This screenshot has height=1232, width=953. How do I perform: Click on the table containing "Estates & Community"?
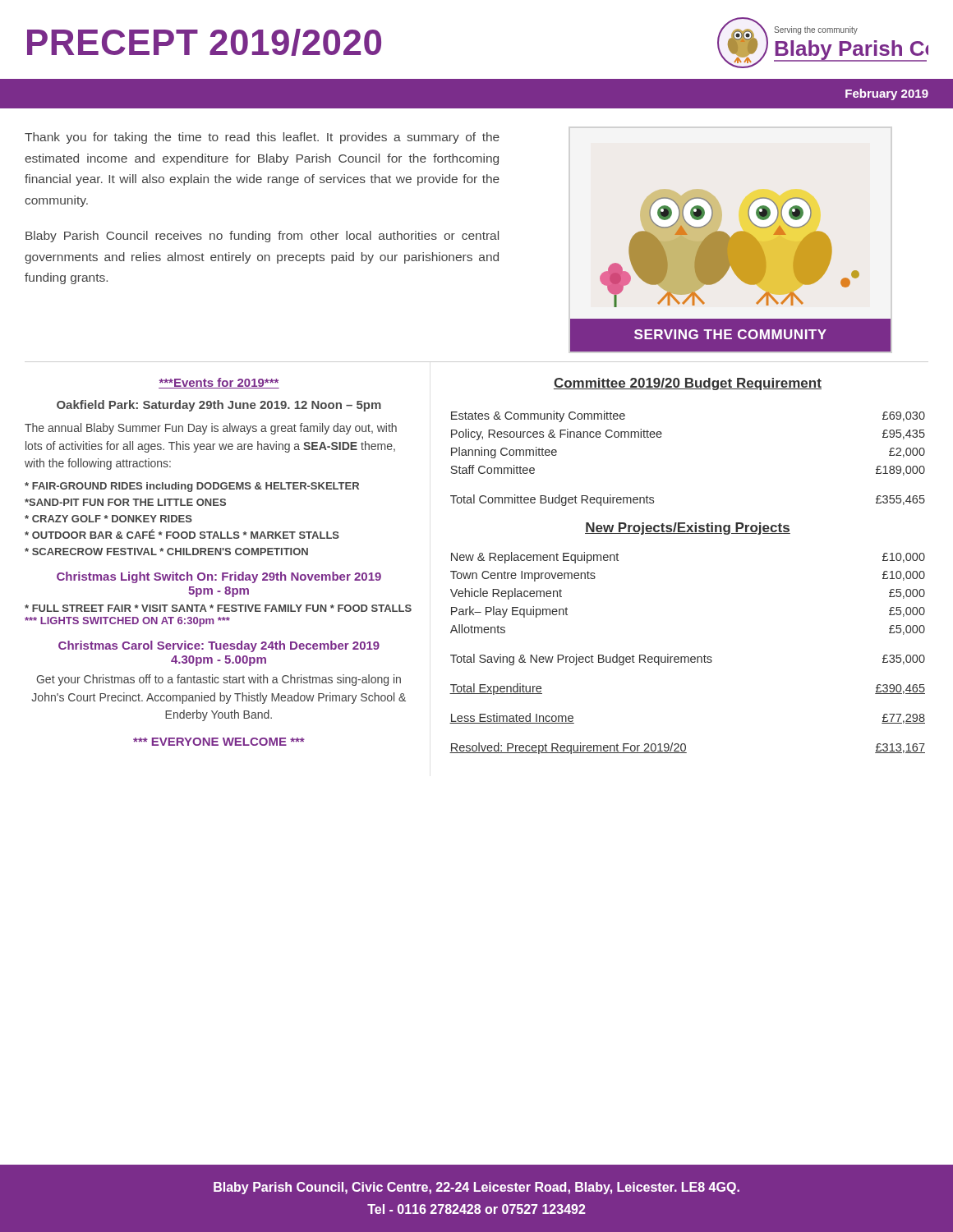click(x=688, y=458)
